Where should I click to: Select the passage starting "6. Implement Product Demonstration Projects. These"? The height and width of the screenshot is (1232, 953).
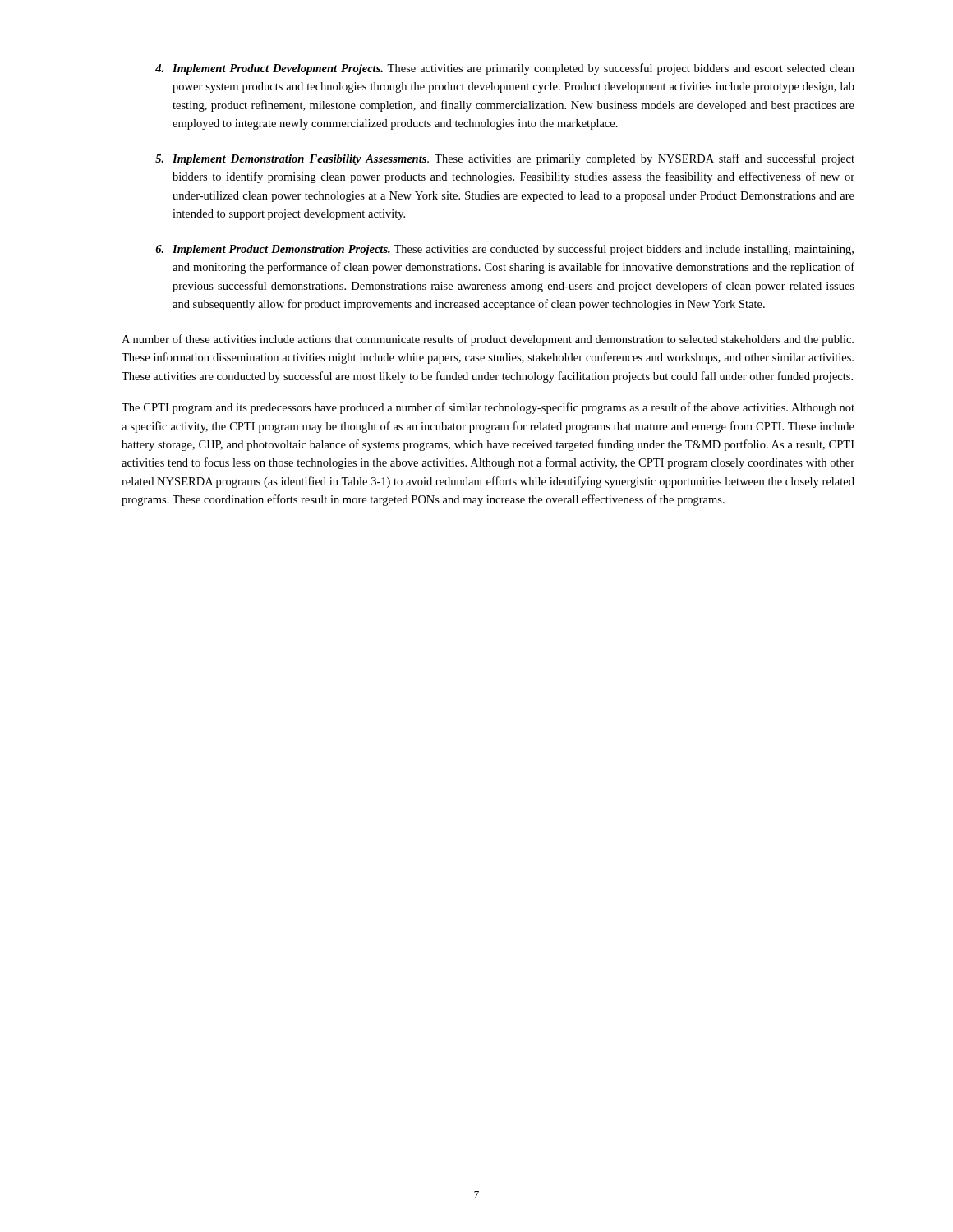(x=488, y=277)
